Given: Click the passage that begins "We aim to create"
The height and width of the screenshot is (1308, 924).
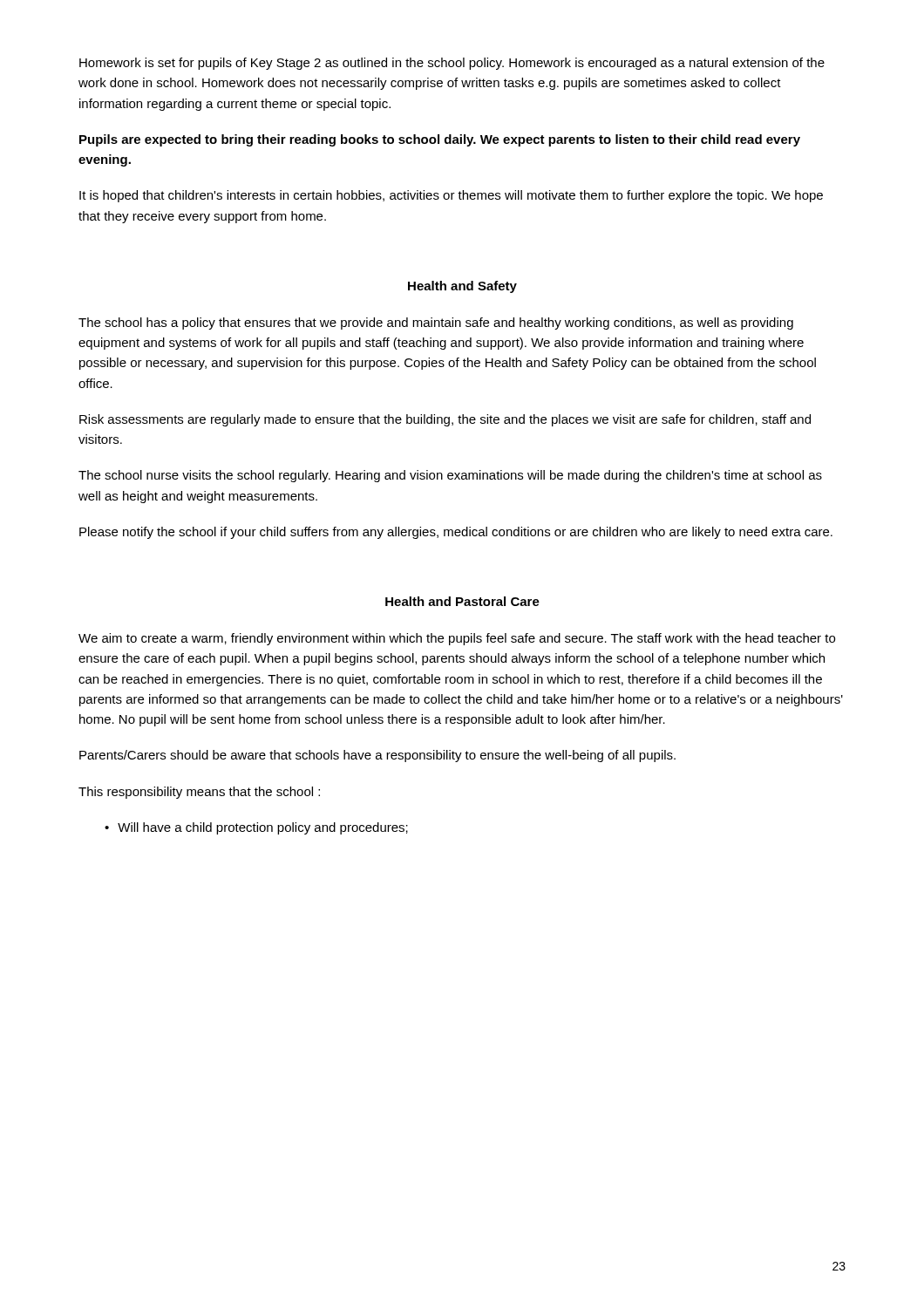Looking at the screenshot, I should point(461,678).
